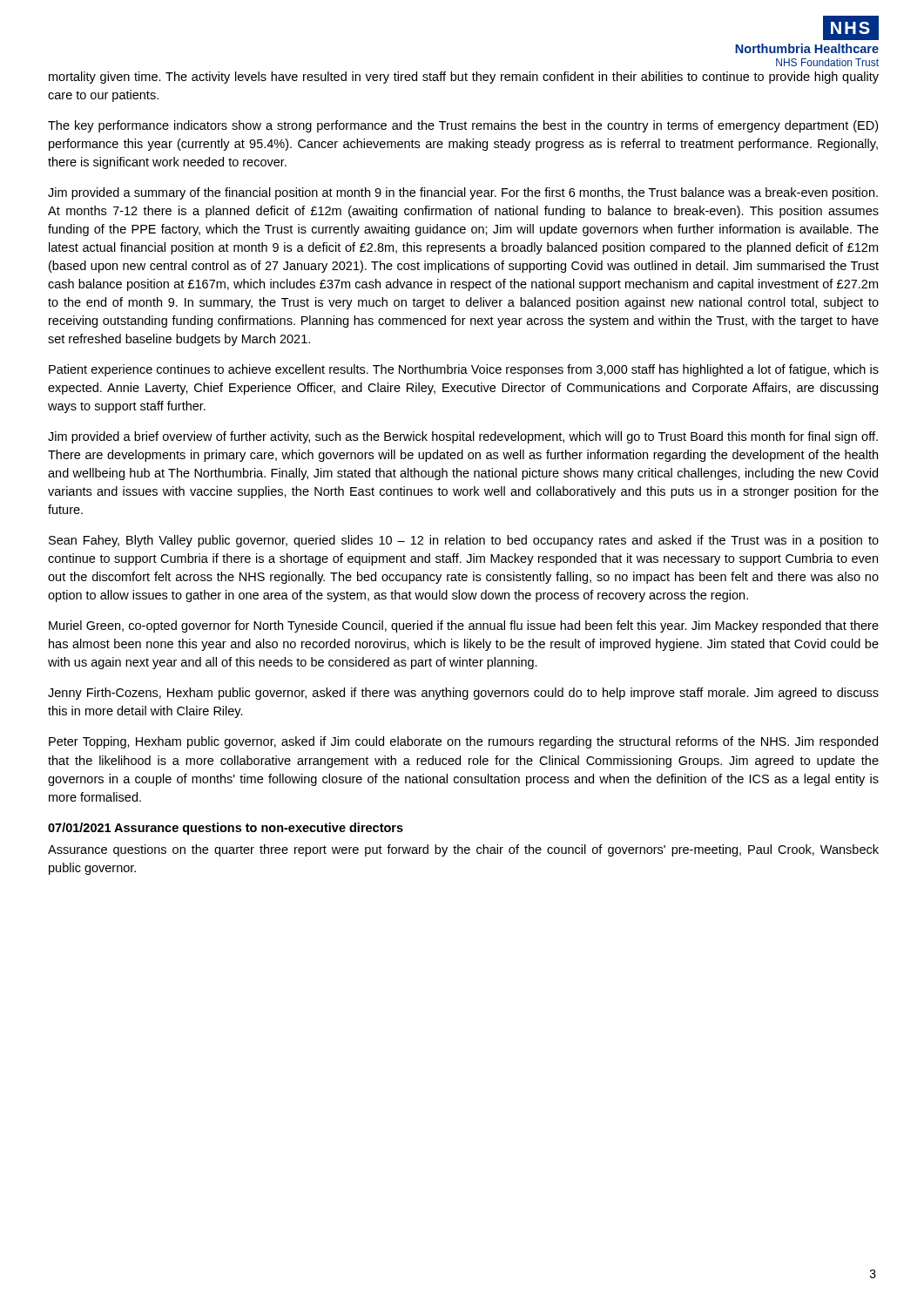Select the text block containing "Peter Topping, Hexham public"

click(463, 769)
